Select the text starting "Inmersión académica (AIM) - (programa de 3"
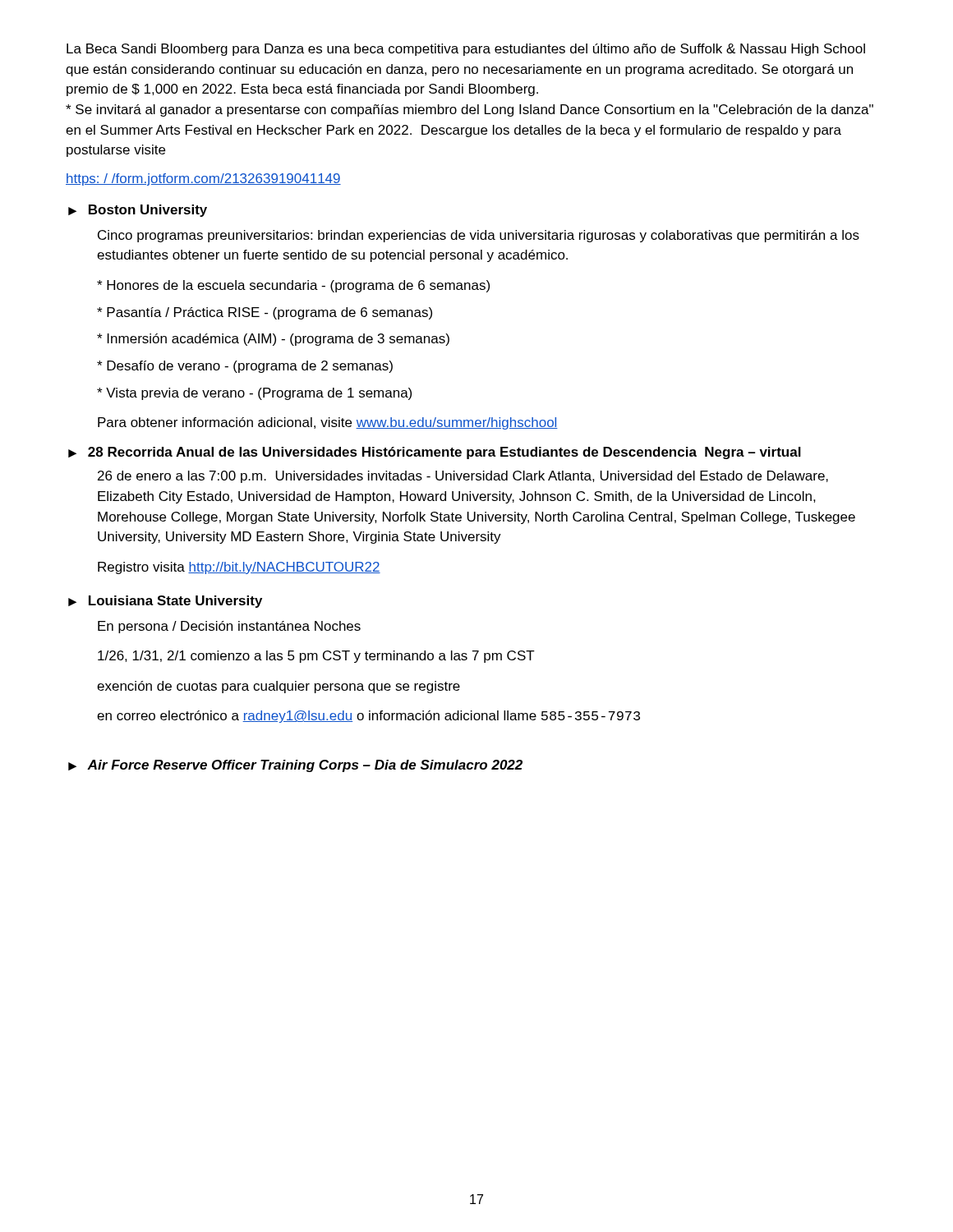Viewport: 953px width, 1232px height. pos(274,339)
